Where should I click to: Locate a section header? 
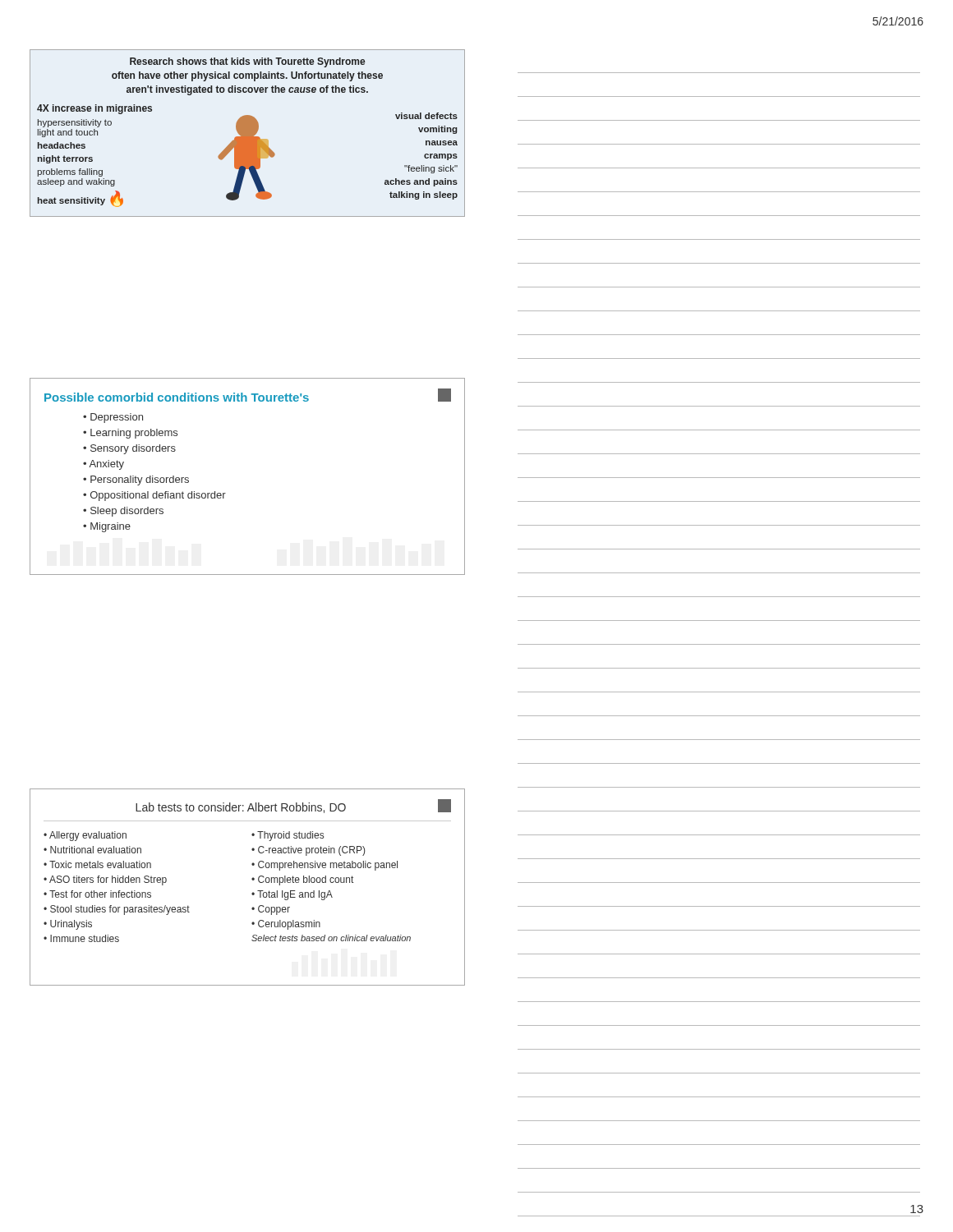click(x=176, y=397)
